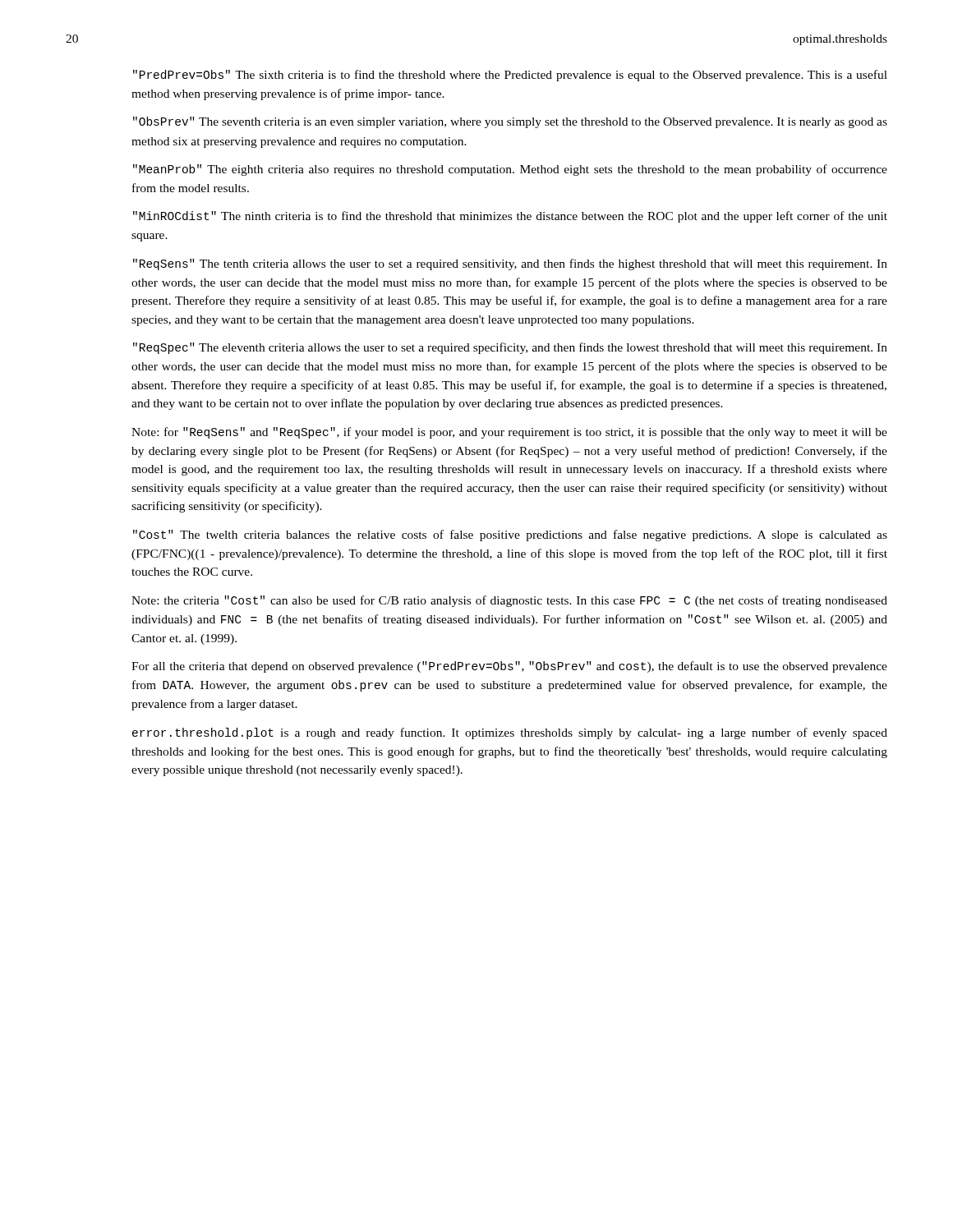This screenshot has height=1232, width=953.
Task: Point to the block beginning "error.threshold.plot is a rough"
Action: coord(509,751)
